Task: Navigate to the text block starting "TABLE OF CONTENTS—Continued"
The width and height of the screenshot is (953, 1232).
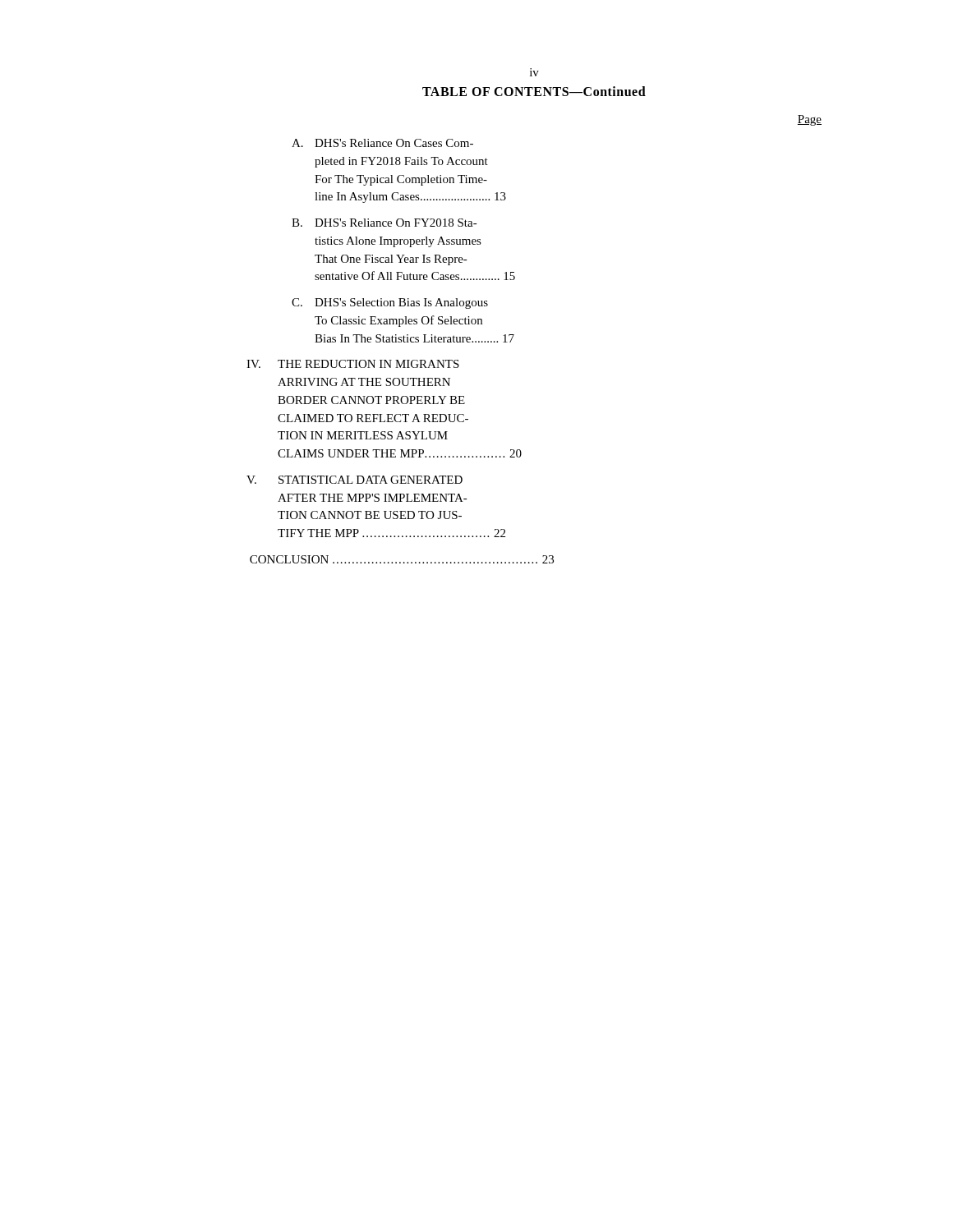Action: 534,92
